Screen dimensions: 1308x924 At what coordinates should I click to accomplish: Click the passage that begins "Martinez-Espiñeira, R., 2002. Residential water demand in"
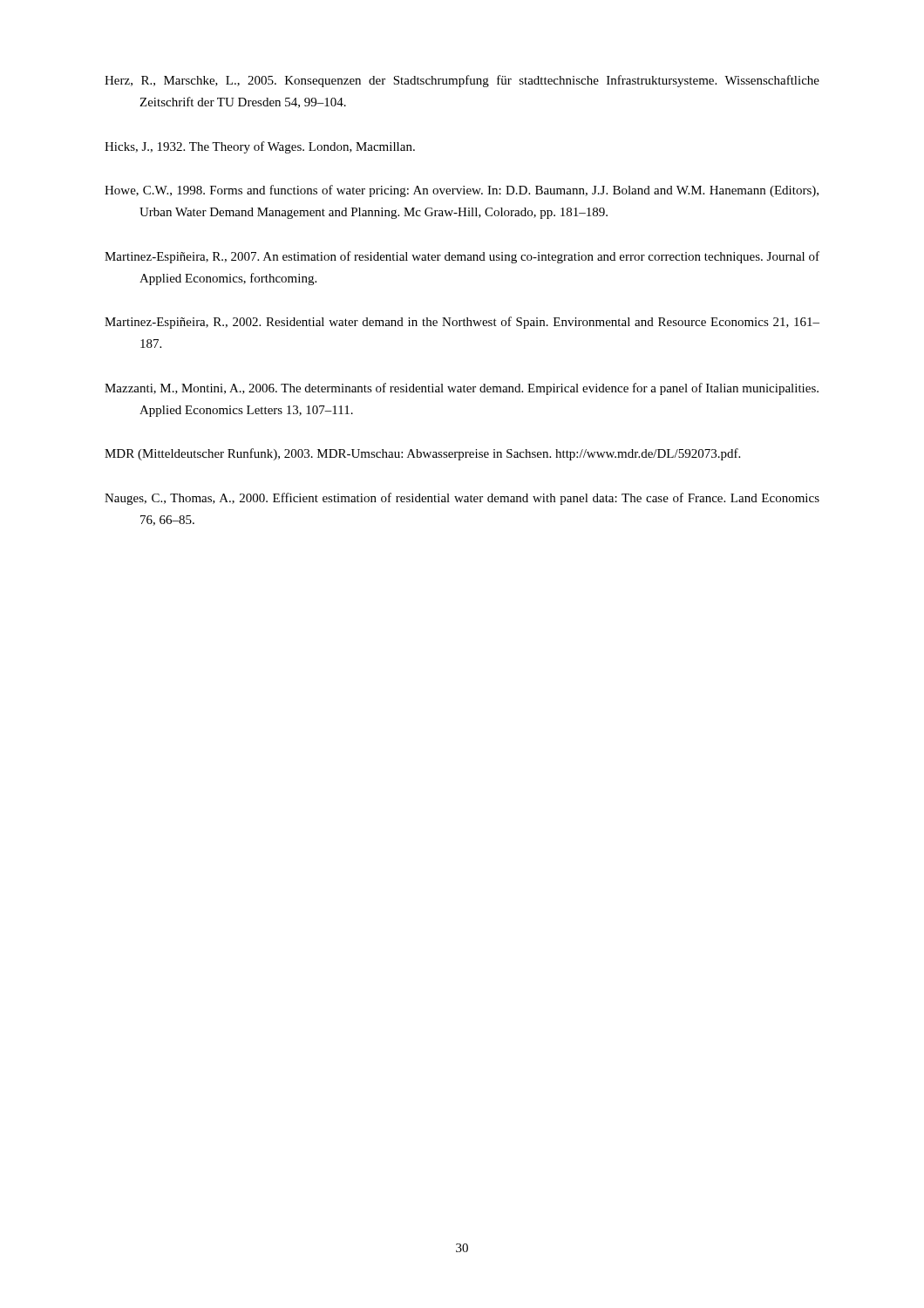point(462,333)
